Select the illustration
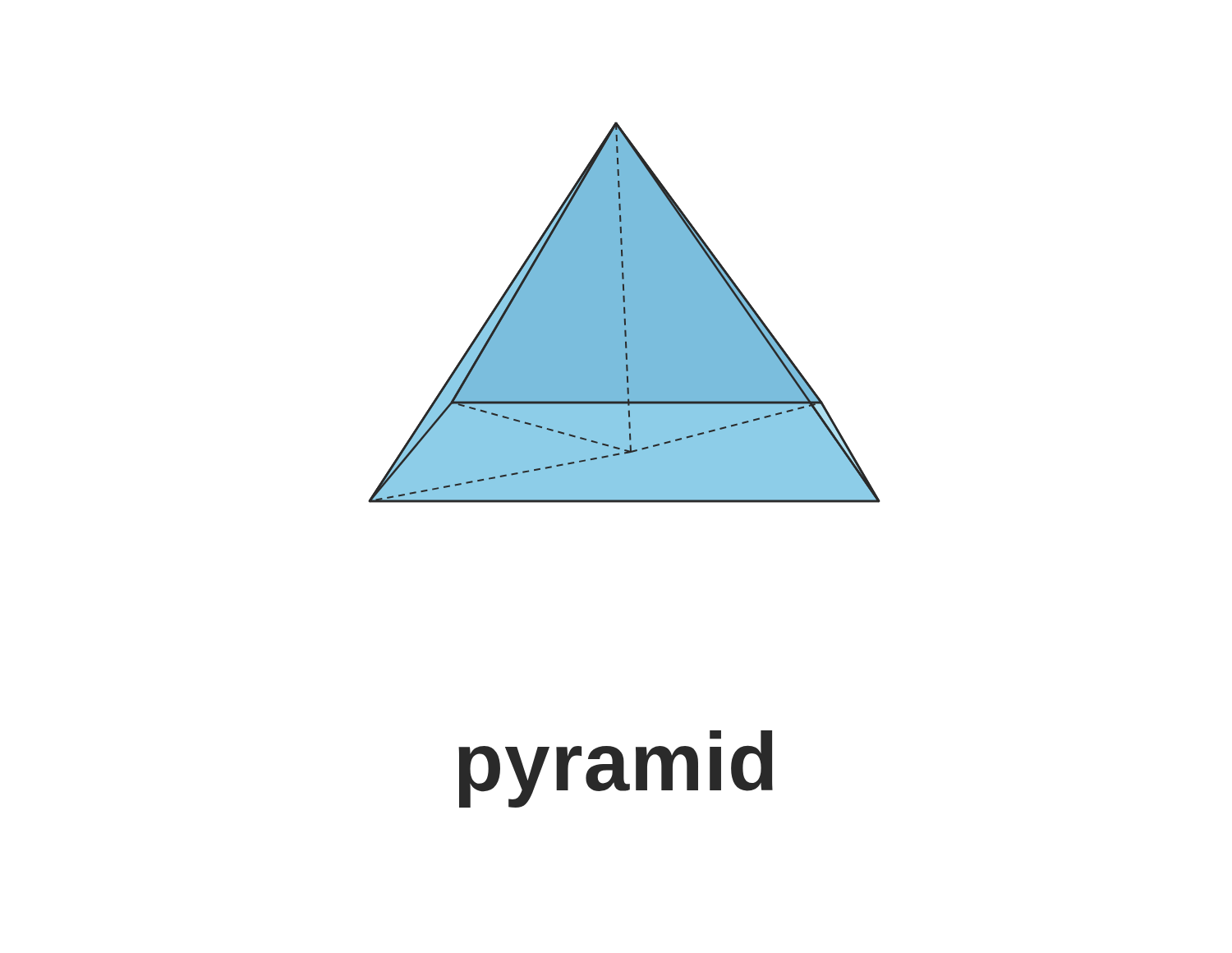The image size is (1232, 953). (616, 374)
